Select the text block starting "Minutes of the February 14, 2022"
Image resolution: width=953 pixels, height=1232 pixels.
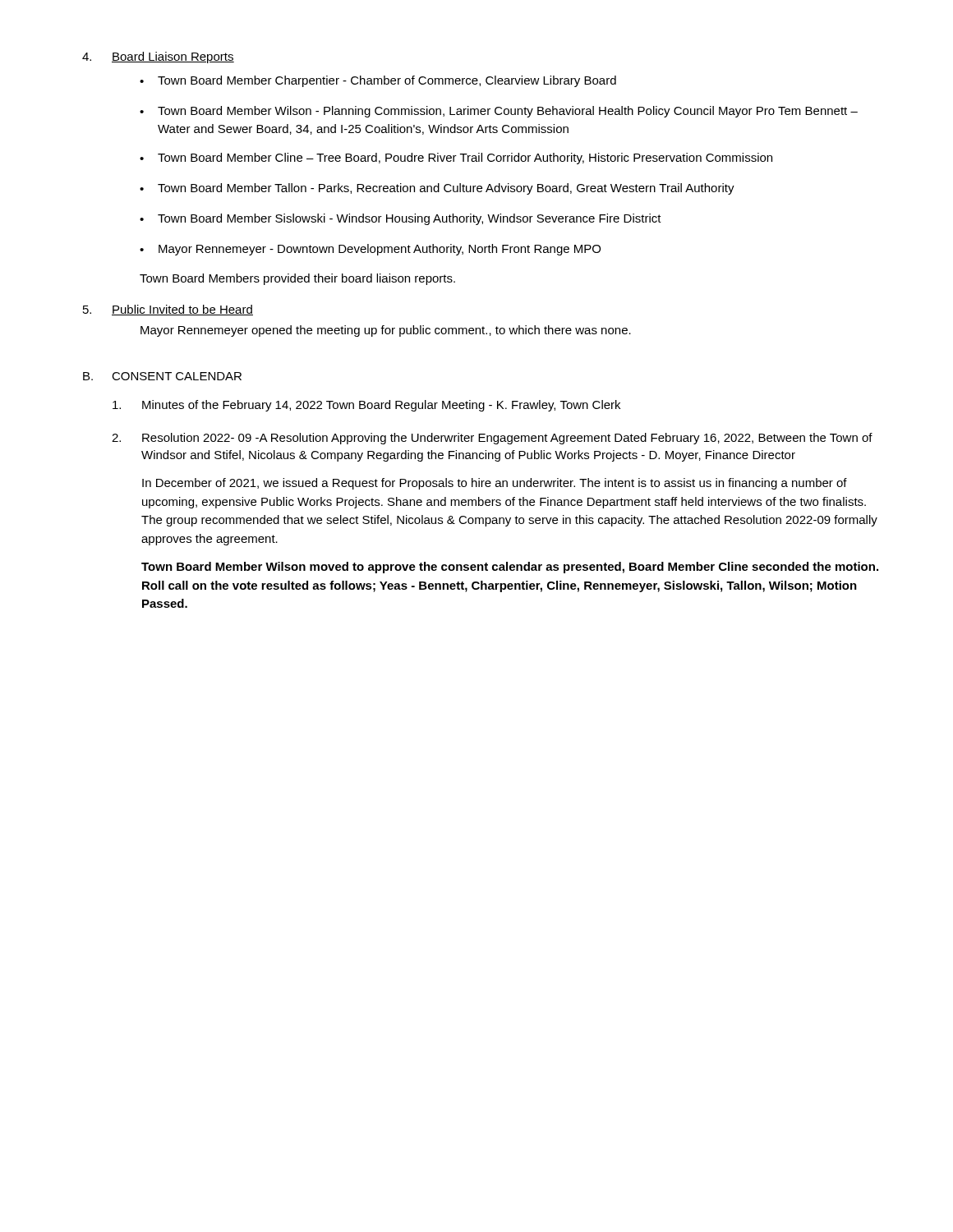coord(499,405)
